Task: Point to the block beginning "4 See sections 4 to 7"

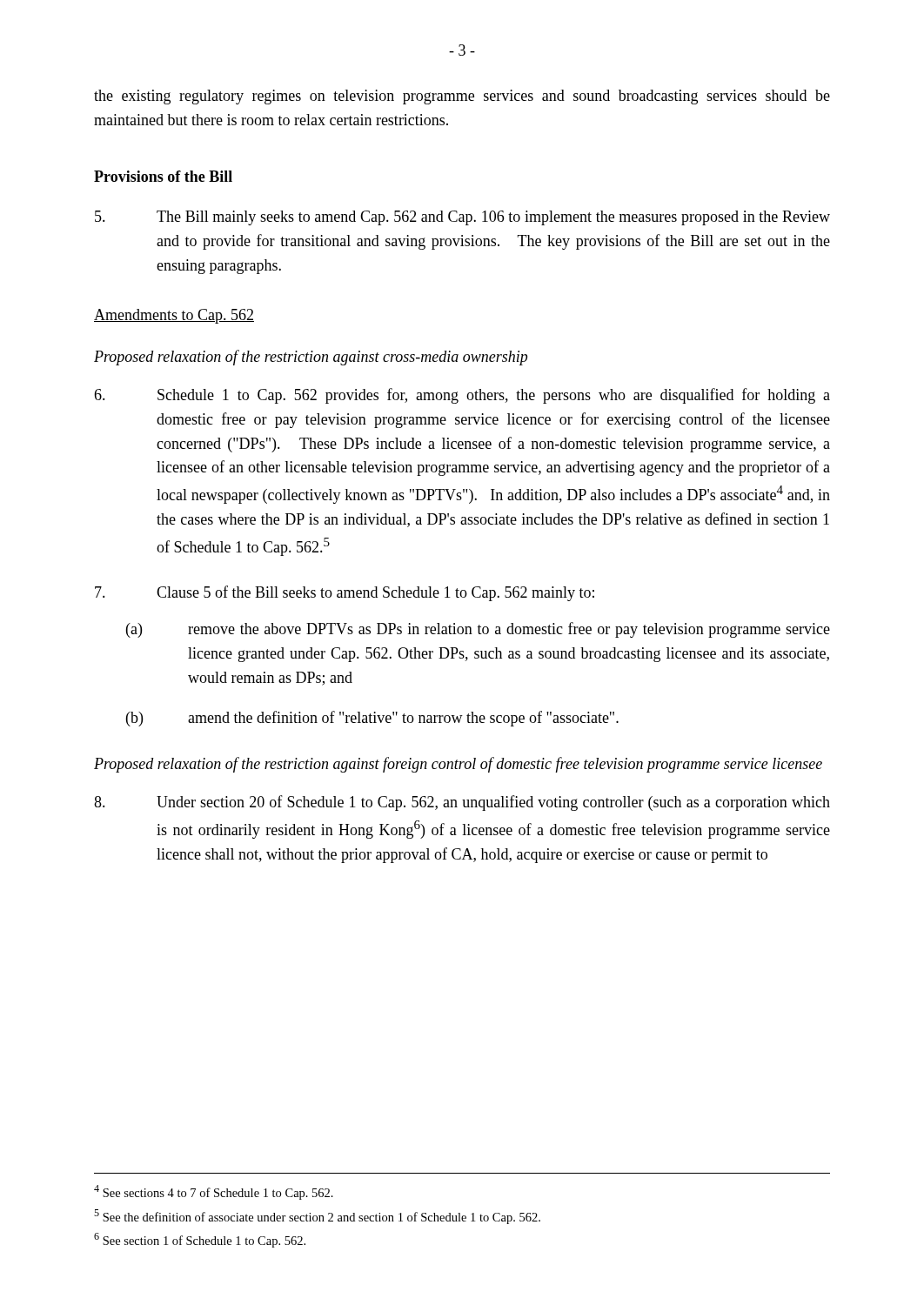Action: [x=214, y=1191]
